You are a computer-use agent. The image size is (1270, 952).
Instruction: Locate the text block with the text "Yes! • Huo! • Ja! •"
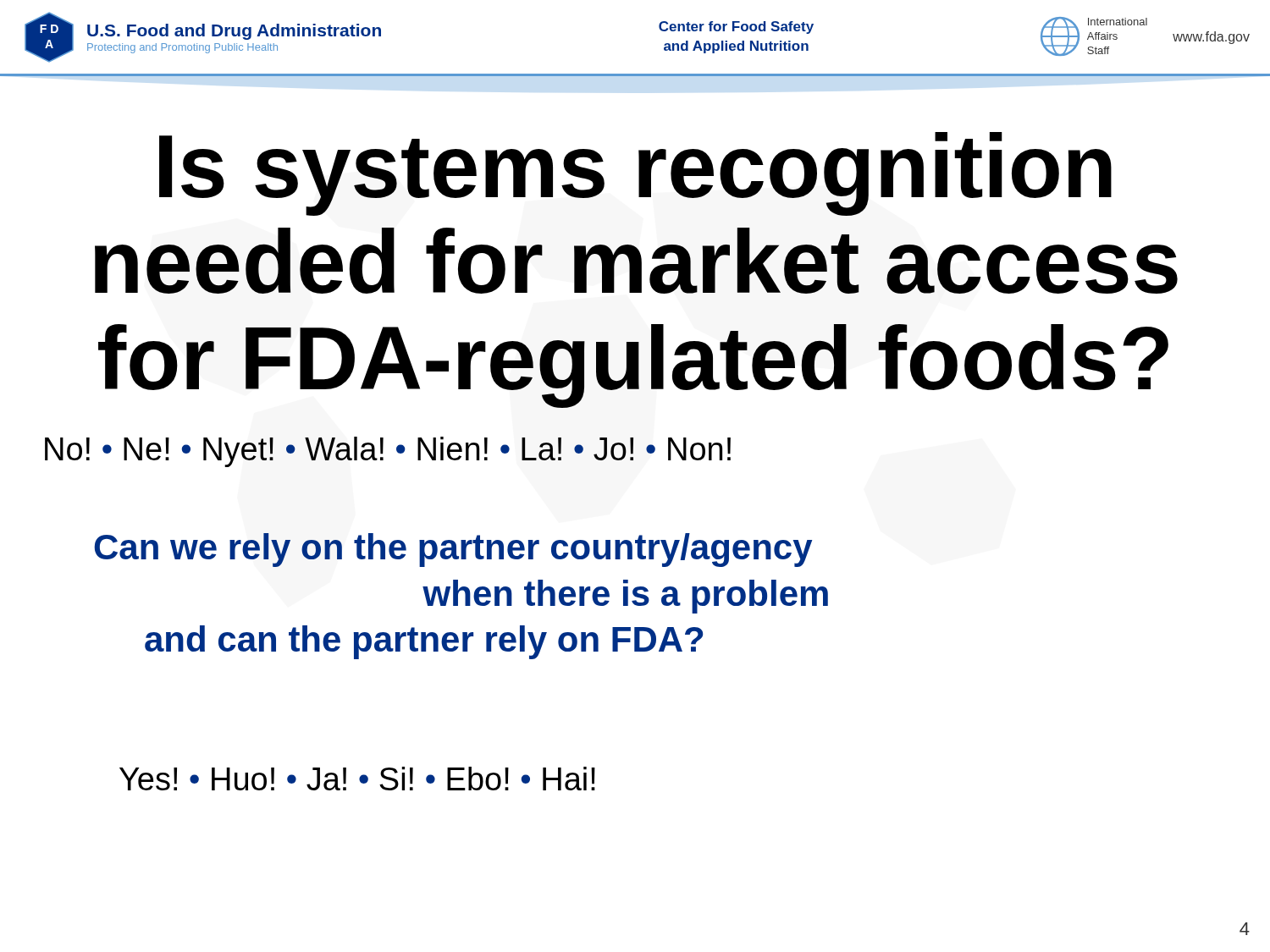click(358, 779)
